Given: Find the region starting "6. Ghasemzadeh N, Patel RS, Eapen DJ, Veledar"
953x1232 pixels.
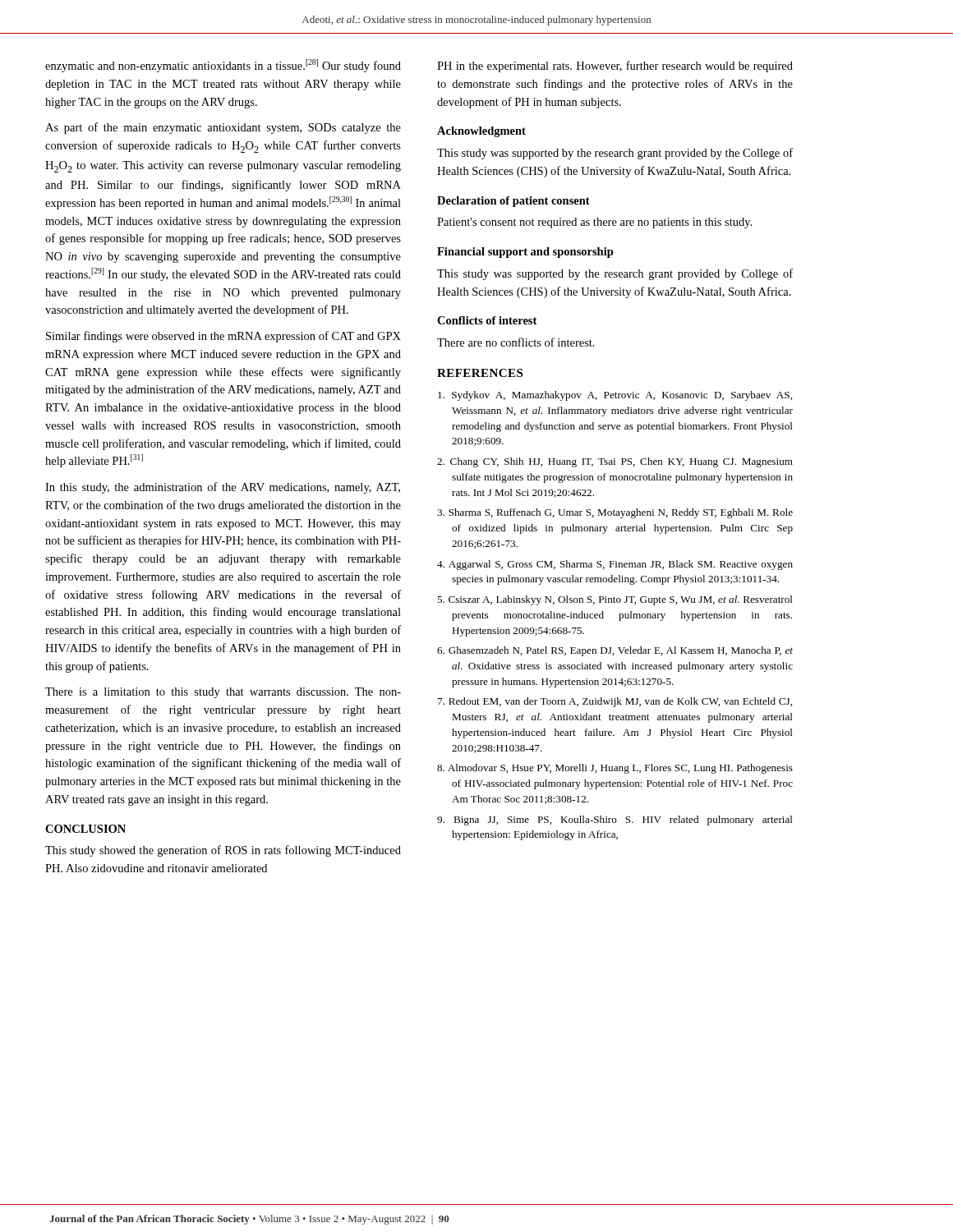Looking at the screenshot, I should (615, 666).
